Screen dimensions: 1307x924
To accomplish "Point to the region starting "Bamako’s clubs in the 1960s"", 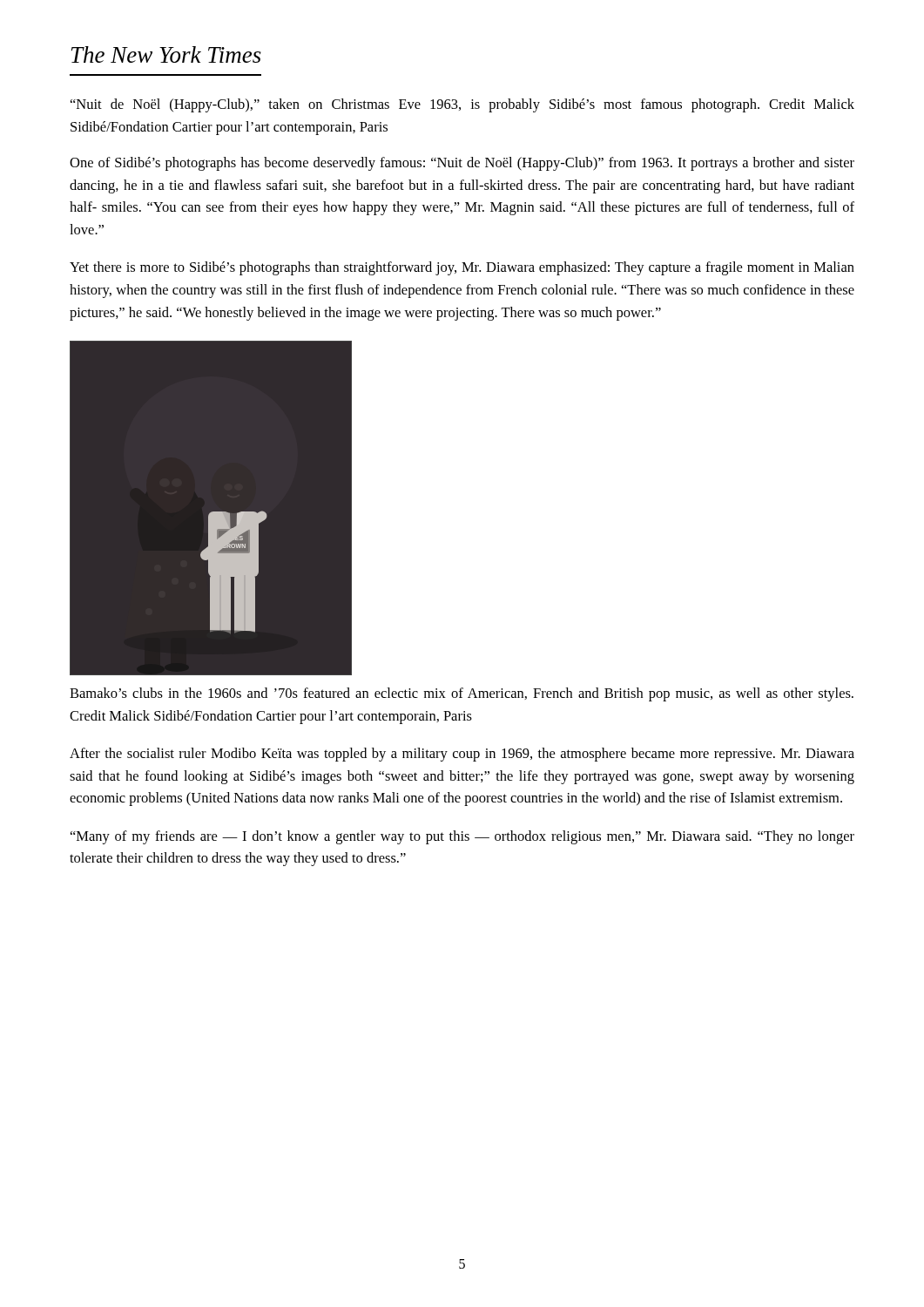I will (x=462, y=704).
